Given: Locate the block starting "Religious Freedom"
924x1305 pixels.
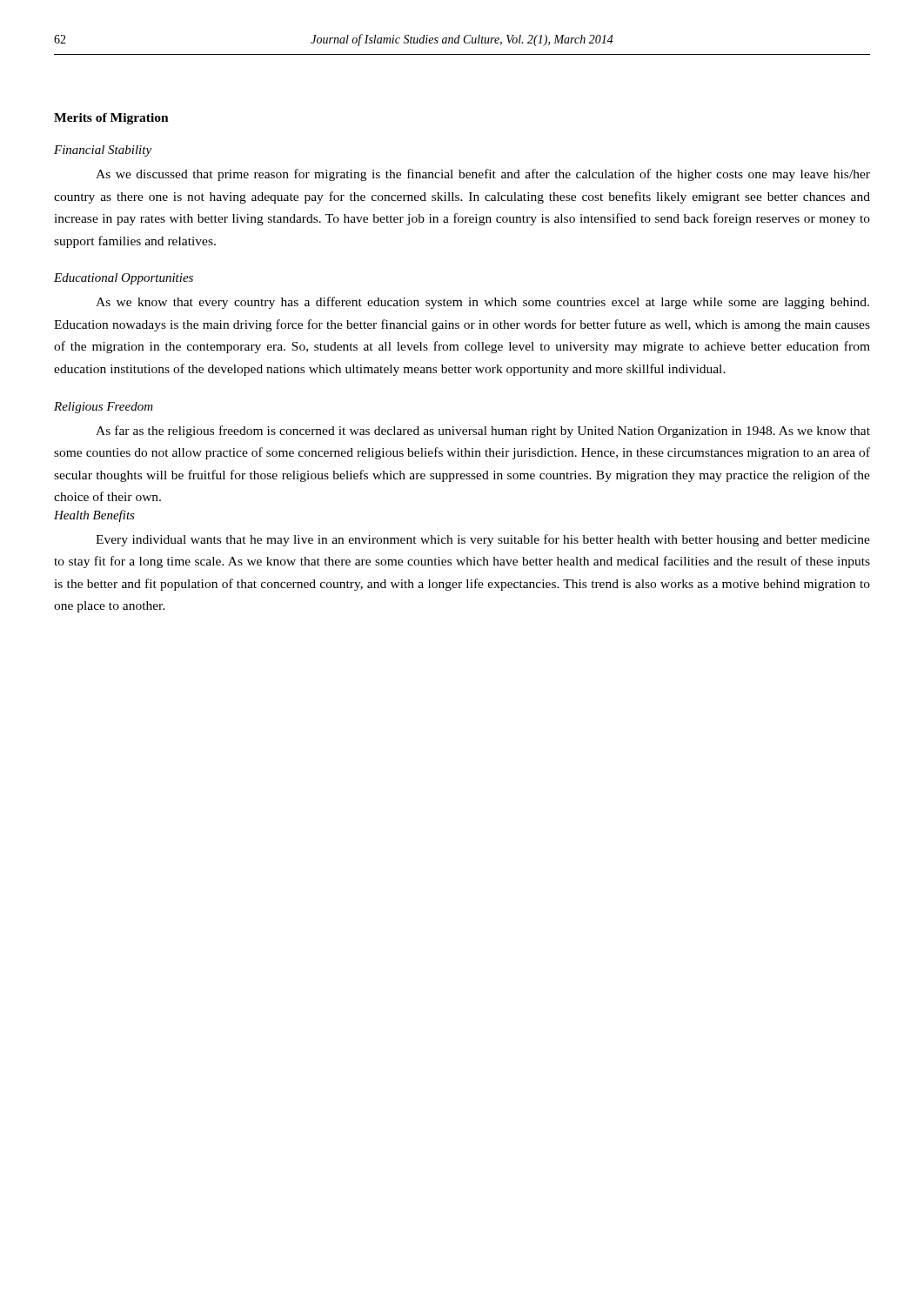Looking at the screenshot, I should click(104, 406).
